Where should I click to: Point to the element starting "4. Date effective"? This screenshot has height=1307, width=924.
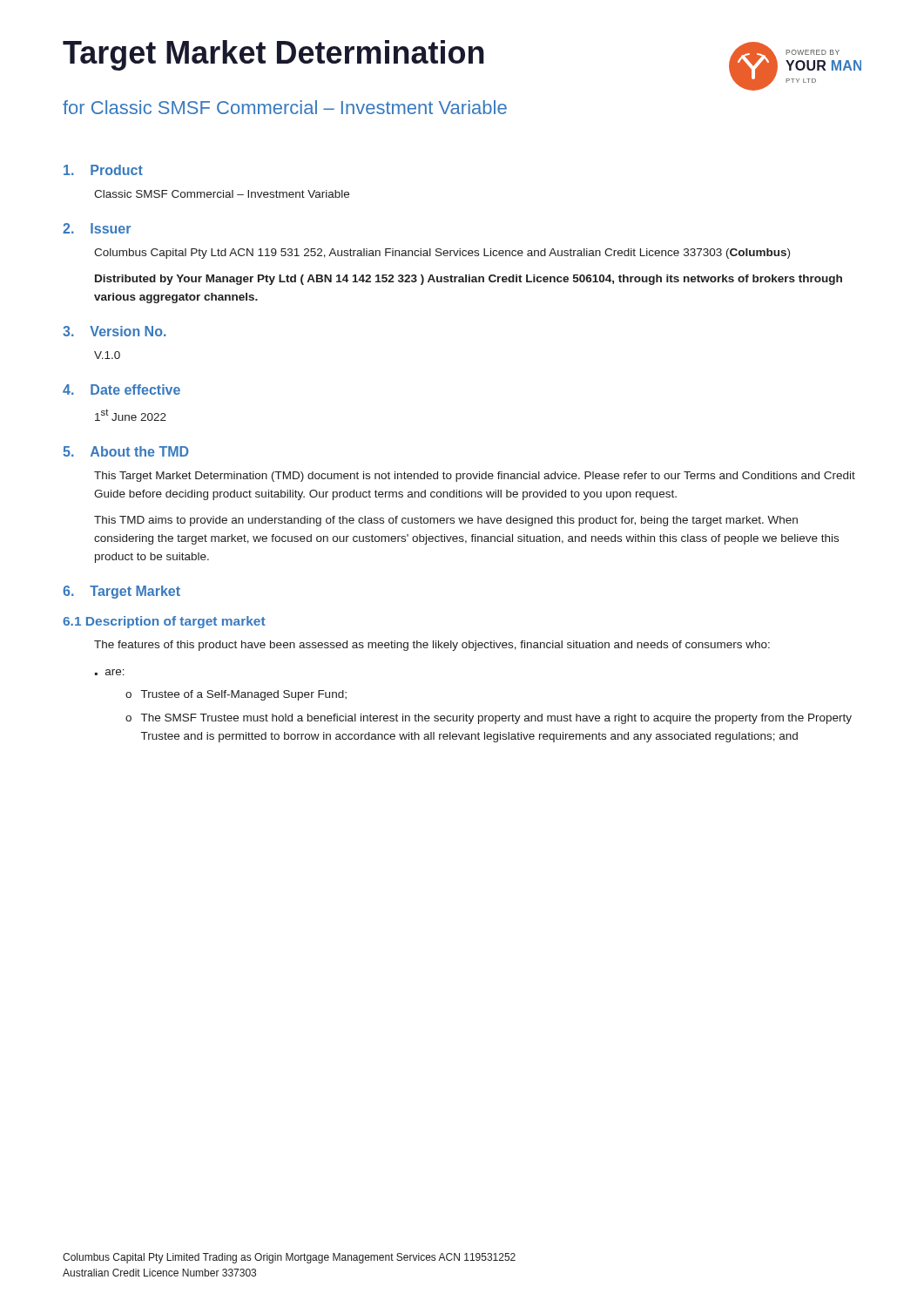coord(122,391)
